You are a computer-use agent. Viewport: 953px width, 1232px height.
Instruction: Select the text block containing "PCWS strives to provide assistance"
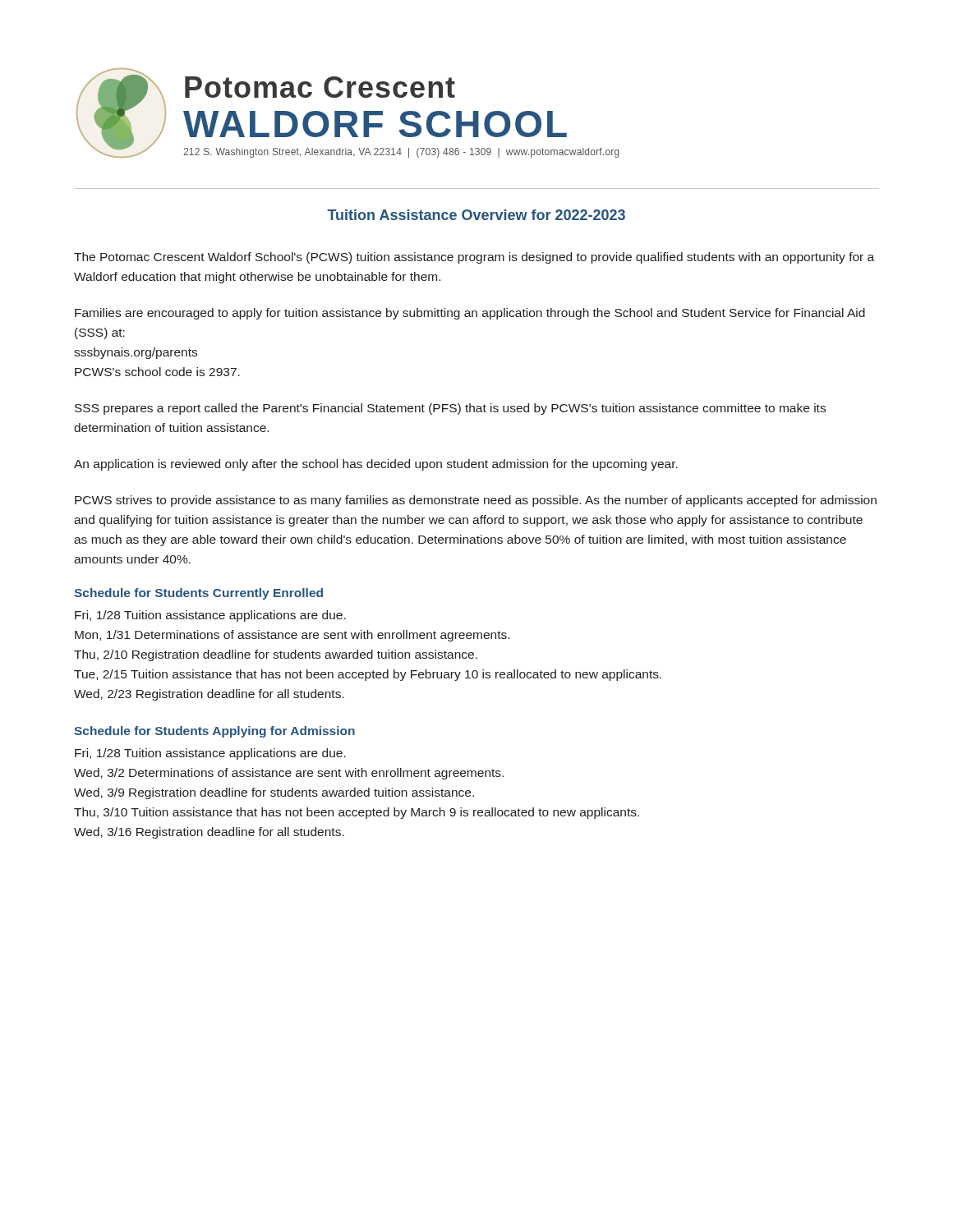pyautogui.click(x=476, y=530)
